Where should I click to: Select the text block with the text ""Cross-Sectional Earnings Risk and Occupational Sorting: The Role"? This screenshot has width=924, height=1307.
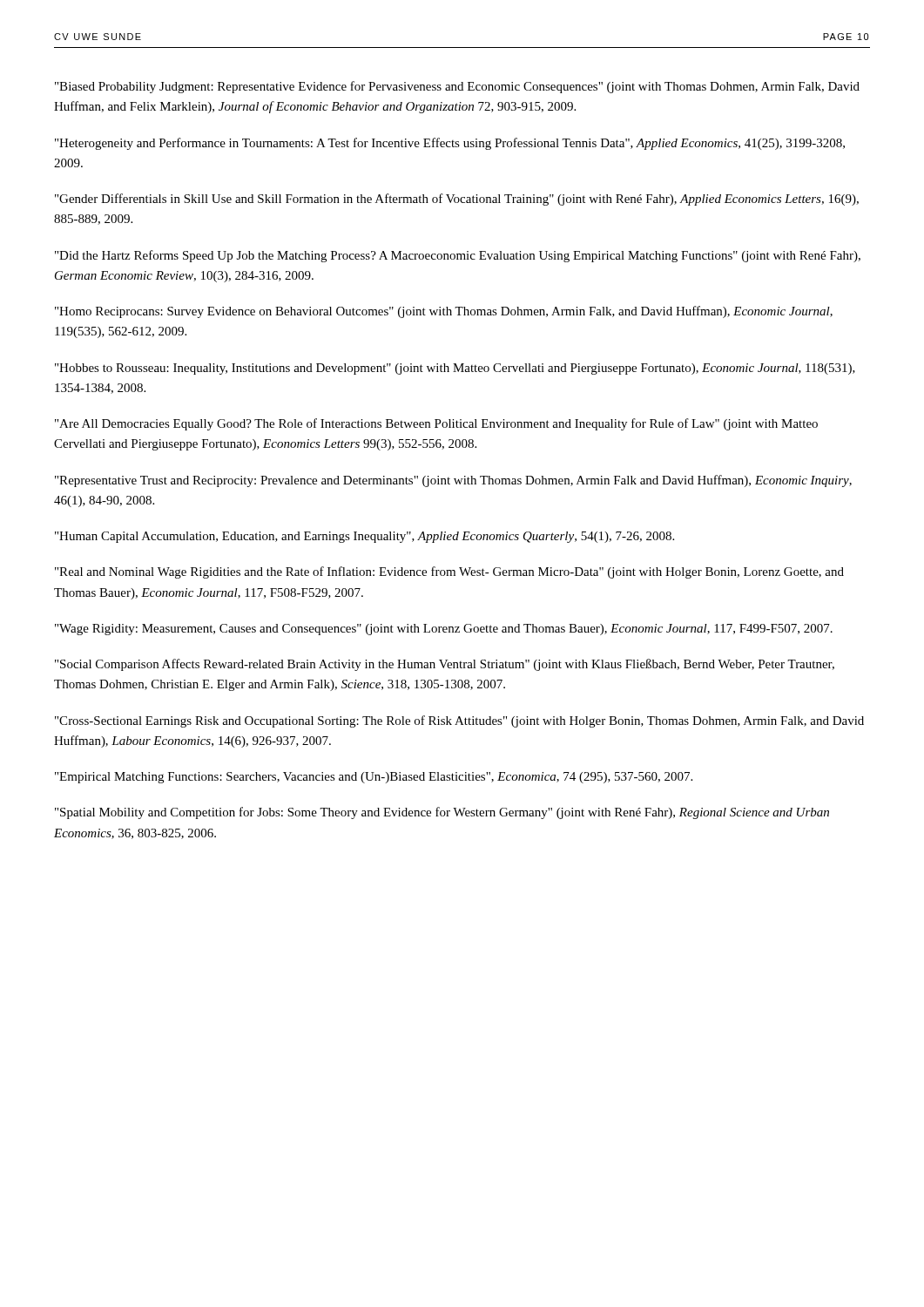[x=459, y=730]
